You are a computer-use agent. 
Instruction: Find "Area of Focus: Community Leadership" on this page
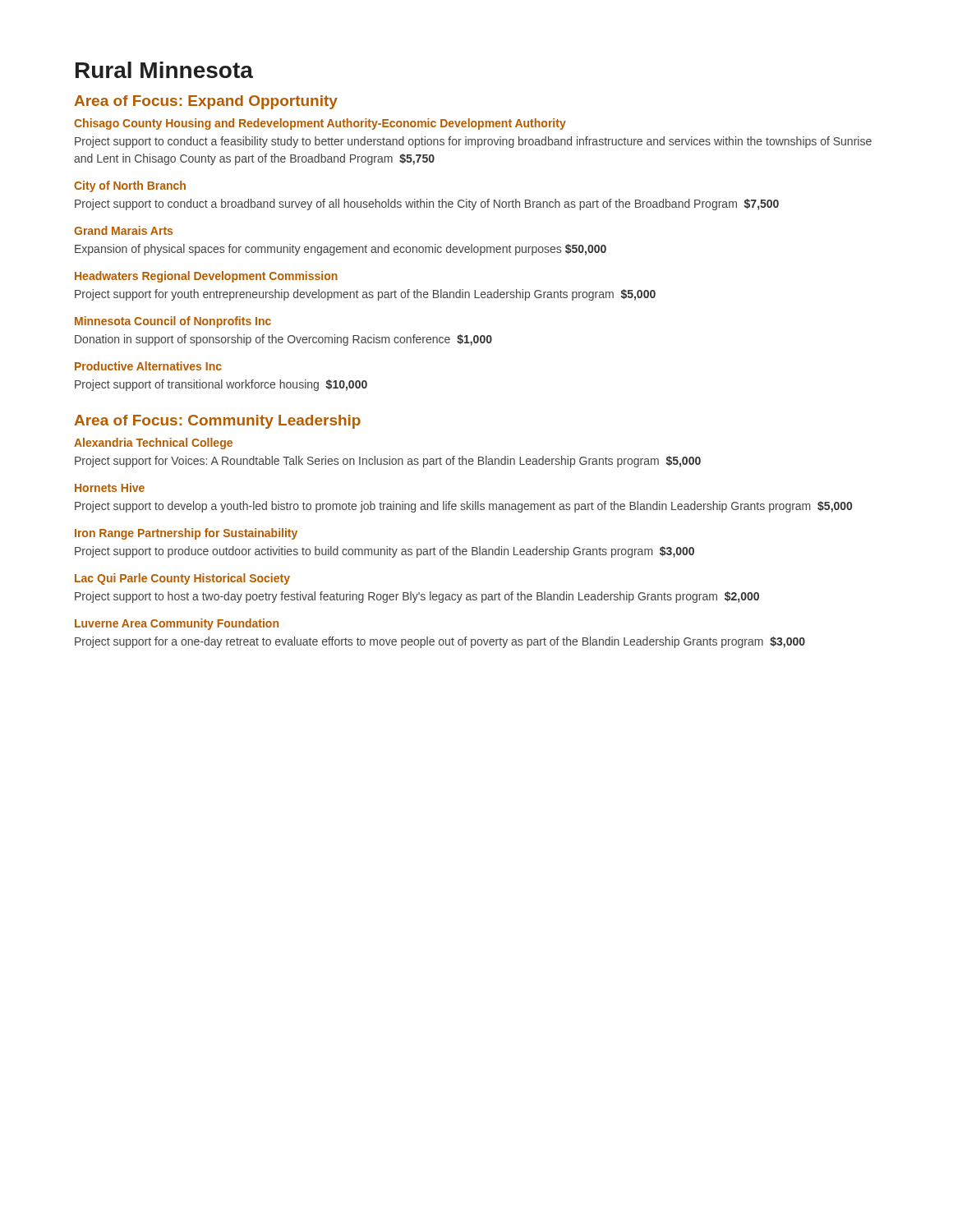(217, 422)
